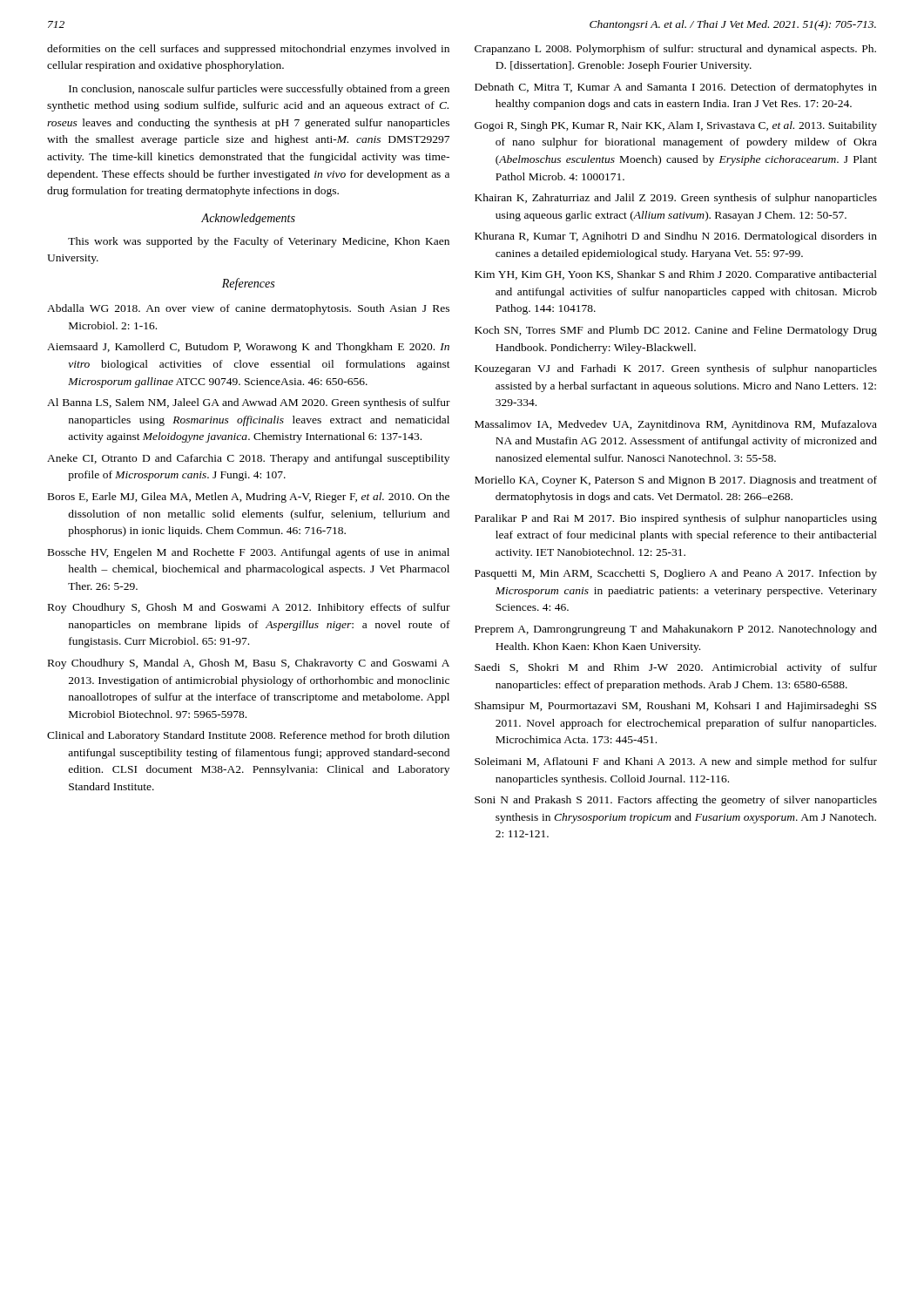Viewport: 924px width, 1307px height.
Task: Locate the block of text that opens with "Debnath C, Mitra"
Action: click(x=676, y=95)
